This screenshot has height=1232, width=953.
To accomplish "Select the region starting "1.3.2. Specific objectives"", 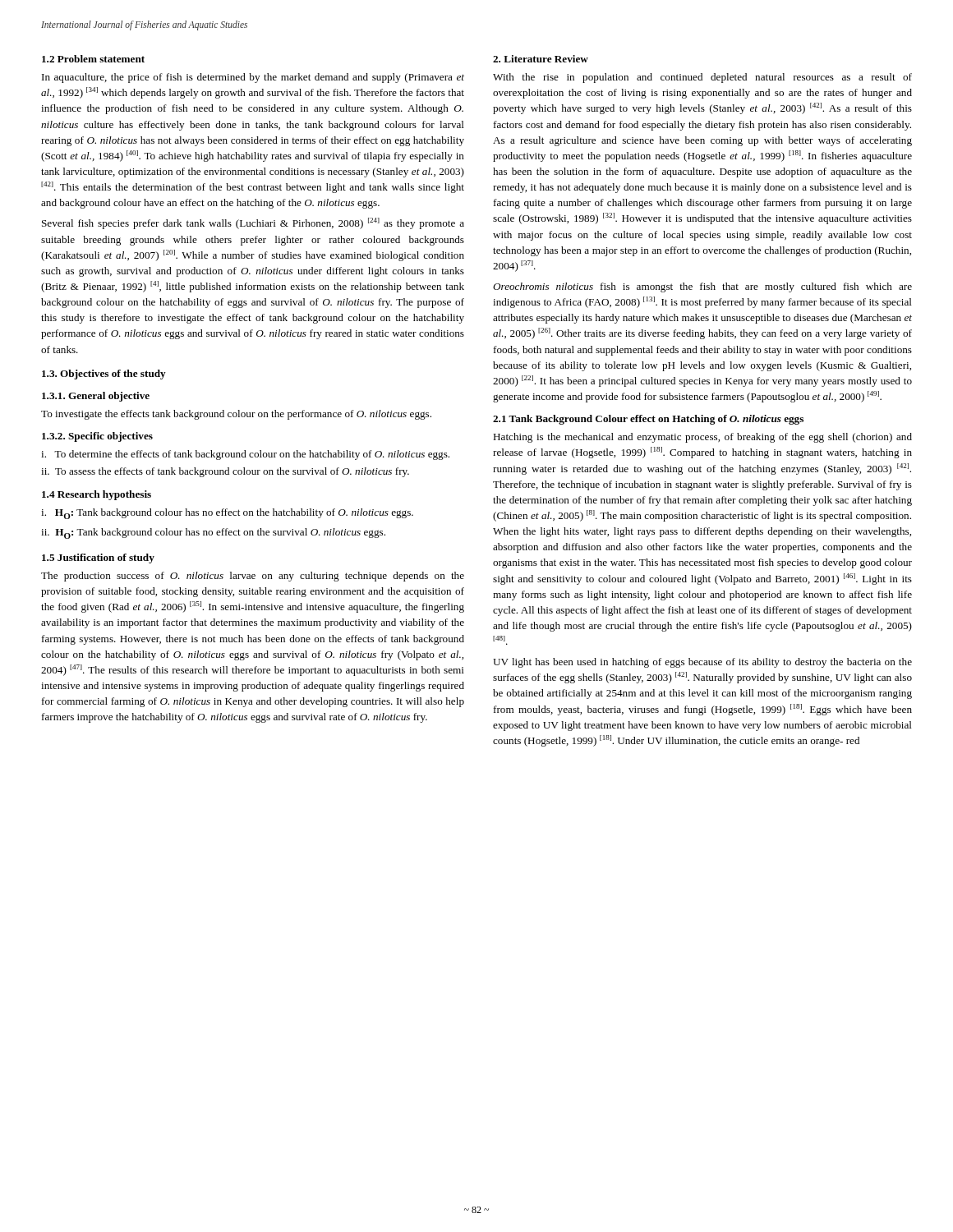I will point(97,436).
